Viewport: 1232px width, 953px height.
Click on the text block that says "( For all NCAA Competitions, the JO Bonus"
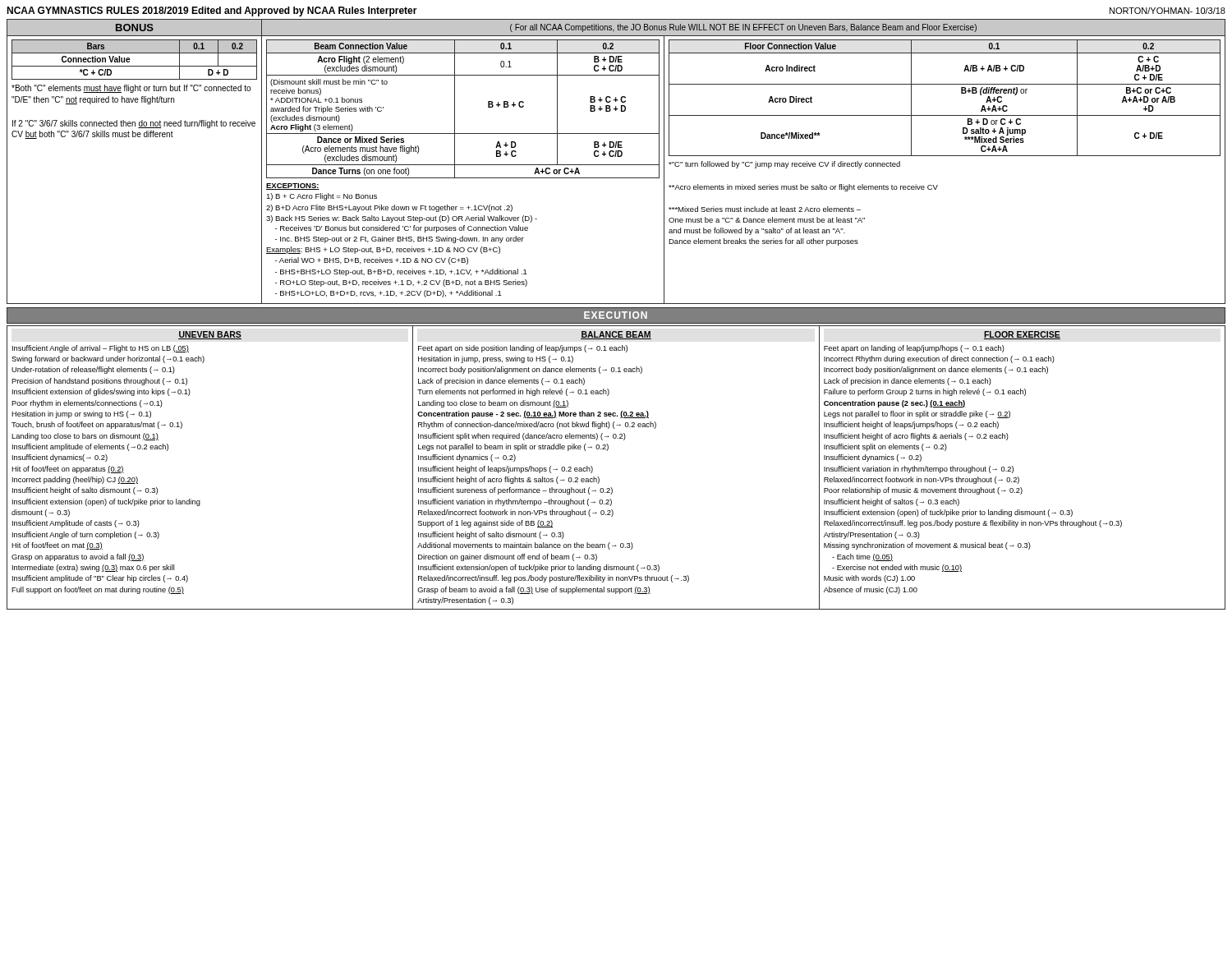coord(743,27)
